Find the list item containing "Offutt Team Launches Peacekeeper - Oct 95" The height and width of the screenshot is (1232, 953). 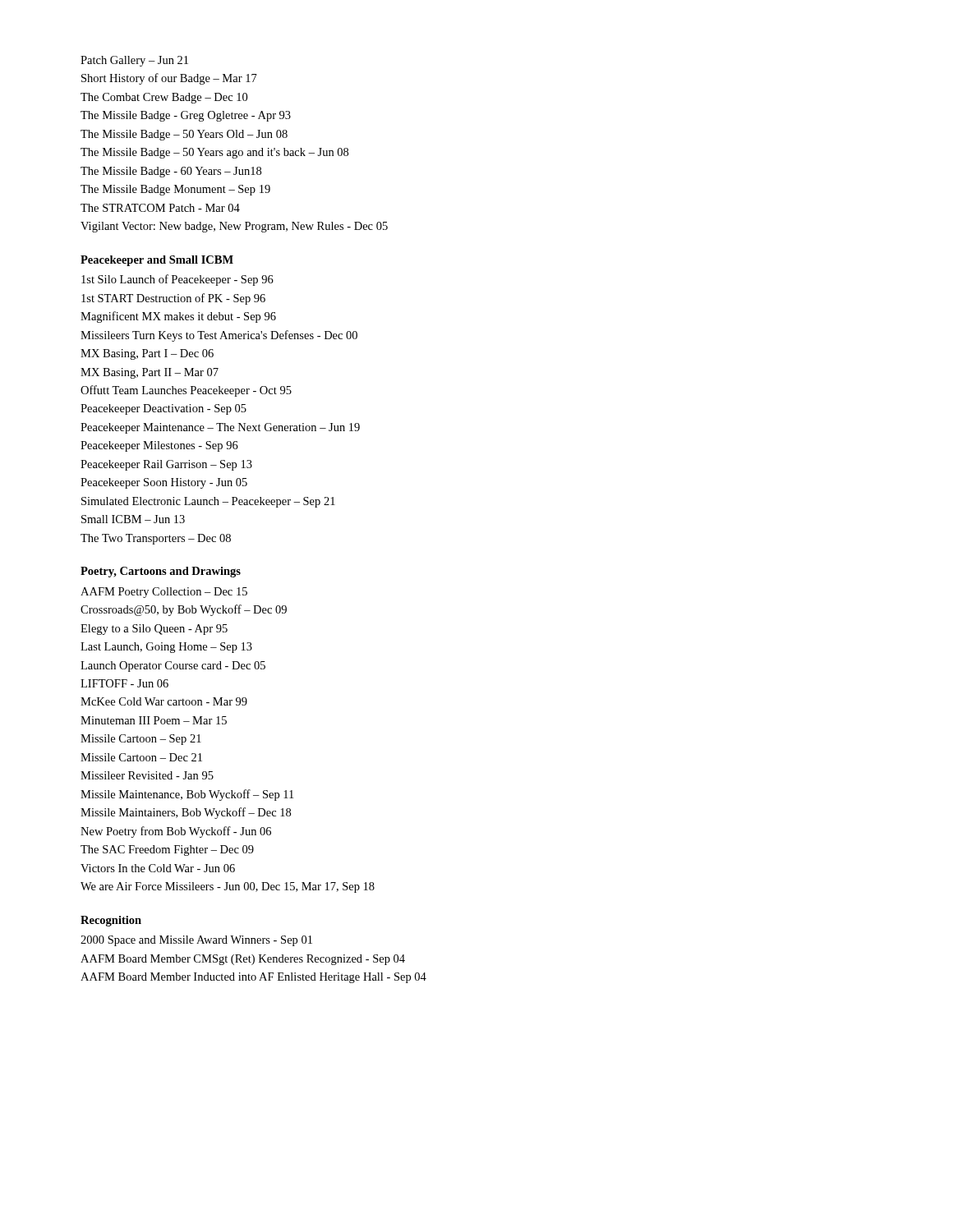(x=186, y=390)
